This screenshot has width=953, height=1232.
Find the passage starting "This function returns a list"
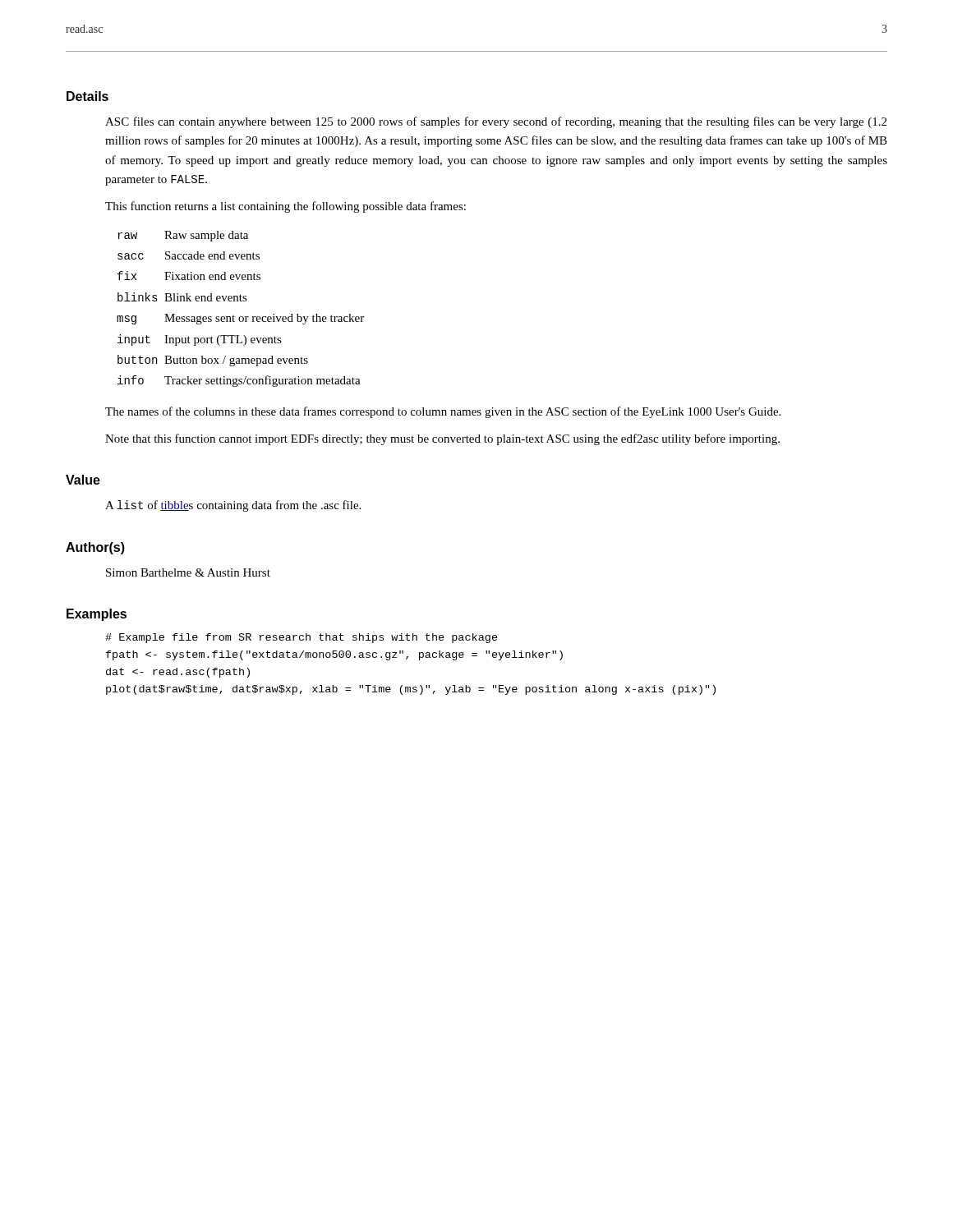tap(286, 207)
